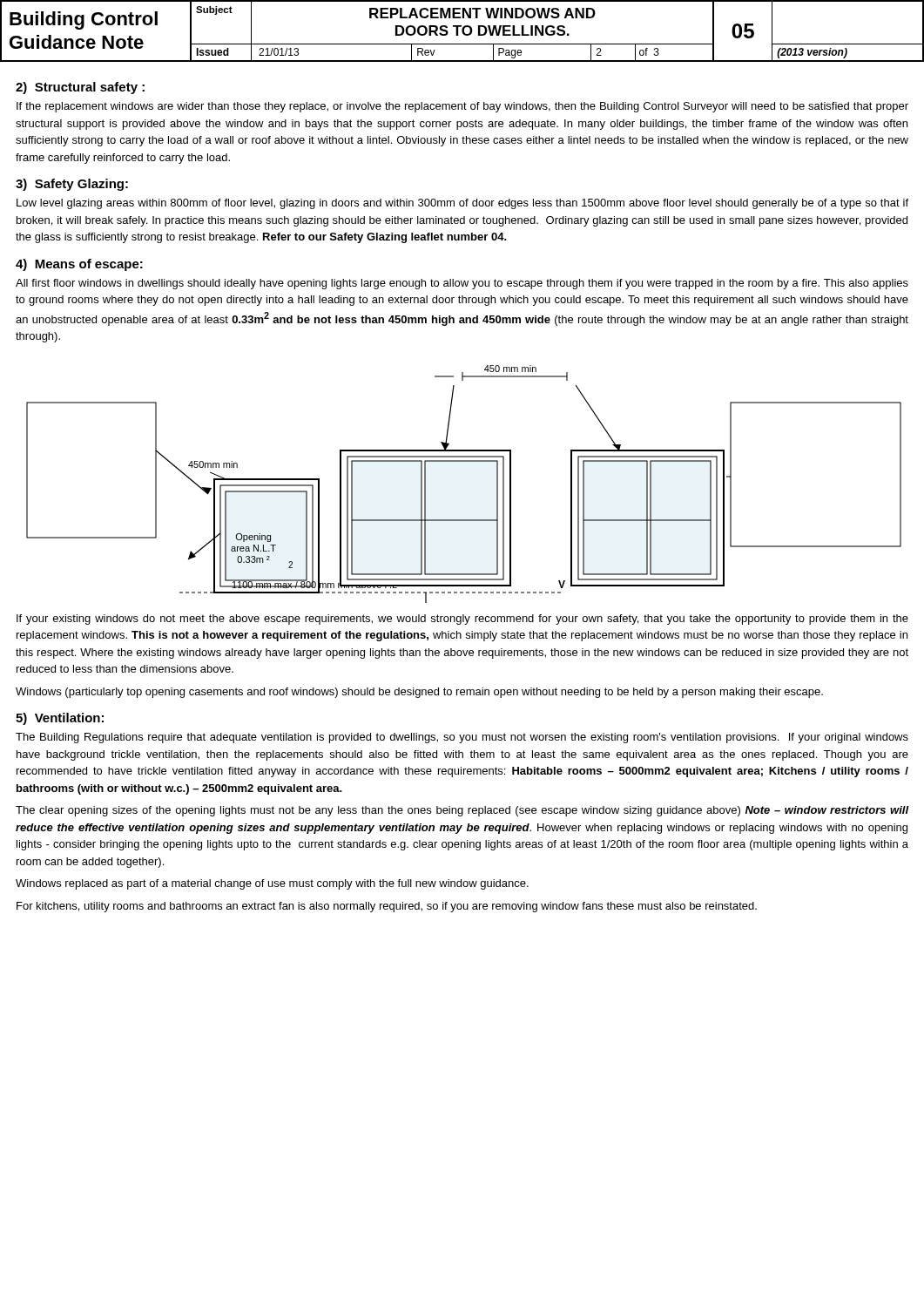Point to the block starting "The Building Regulations require that adequate ventilation"
The image size is (924, 1307).
coord(462,763)
